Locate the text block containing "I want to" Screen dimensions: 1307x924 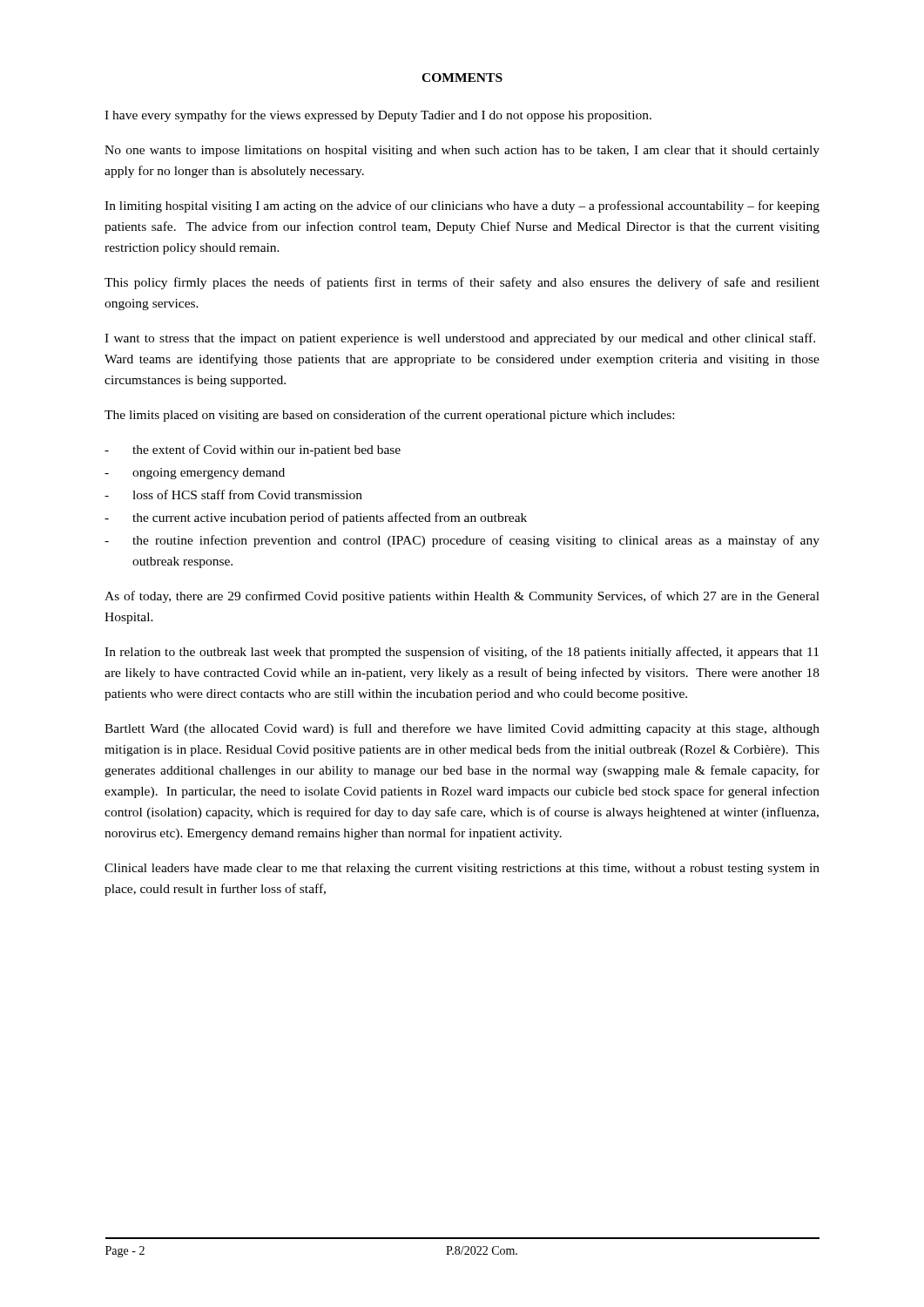462,359
